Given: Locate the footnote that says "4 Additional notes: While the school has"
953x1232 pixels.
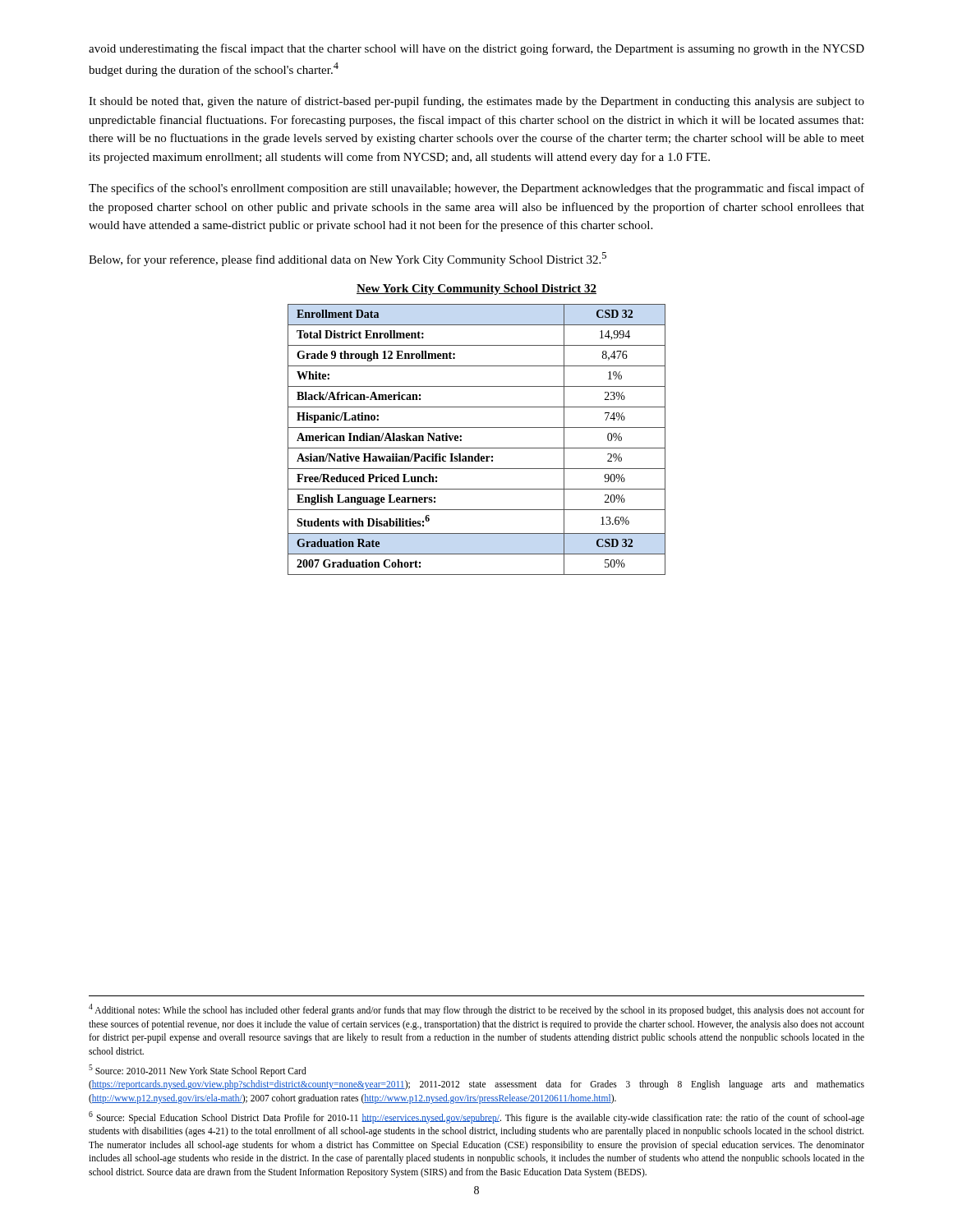Looking at the screenshot, I should tap(476, 1029).
